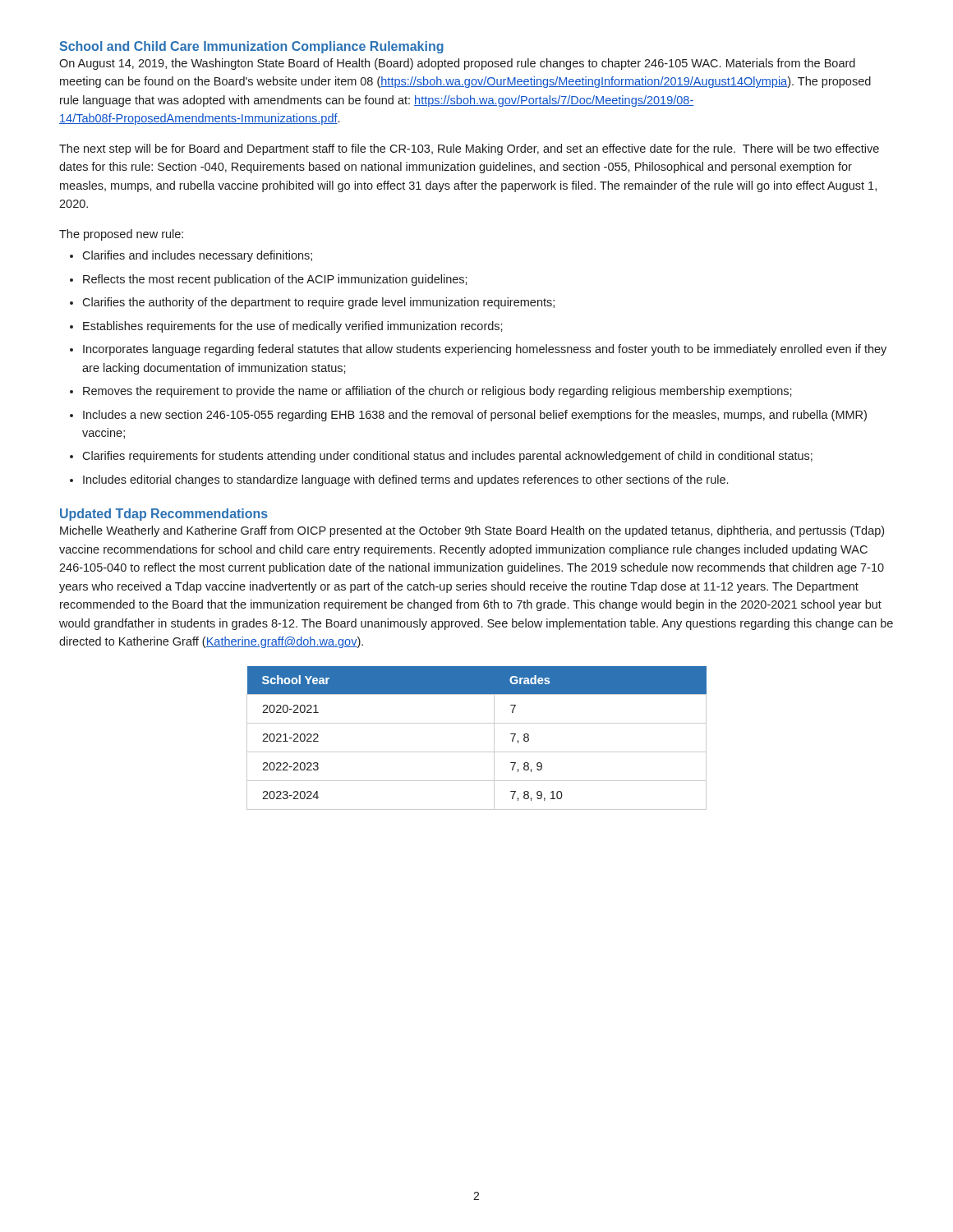The image size is (953, 1232).
Task: Click on the text block starting "Clarifies and includes"
Action: coord(198,256)
